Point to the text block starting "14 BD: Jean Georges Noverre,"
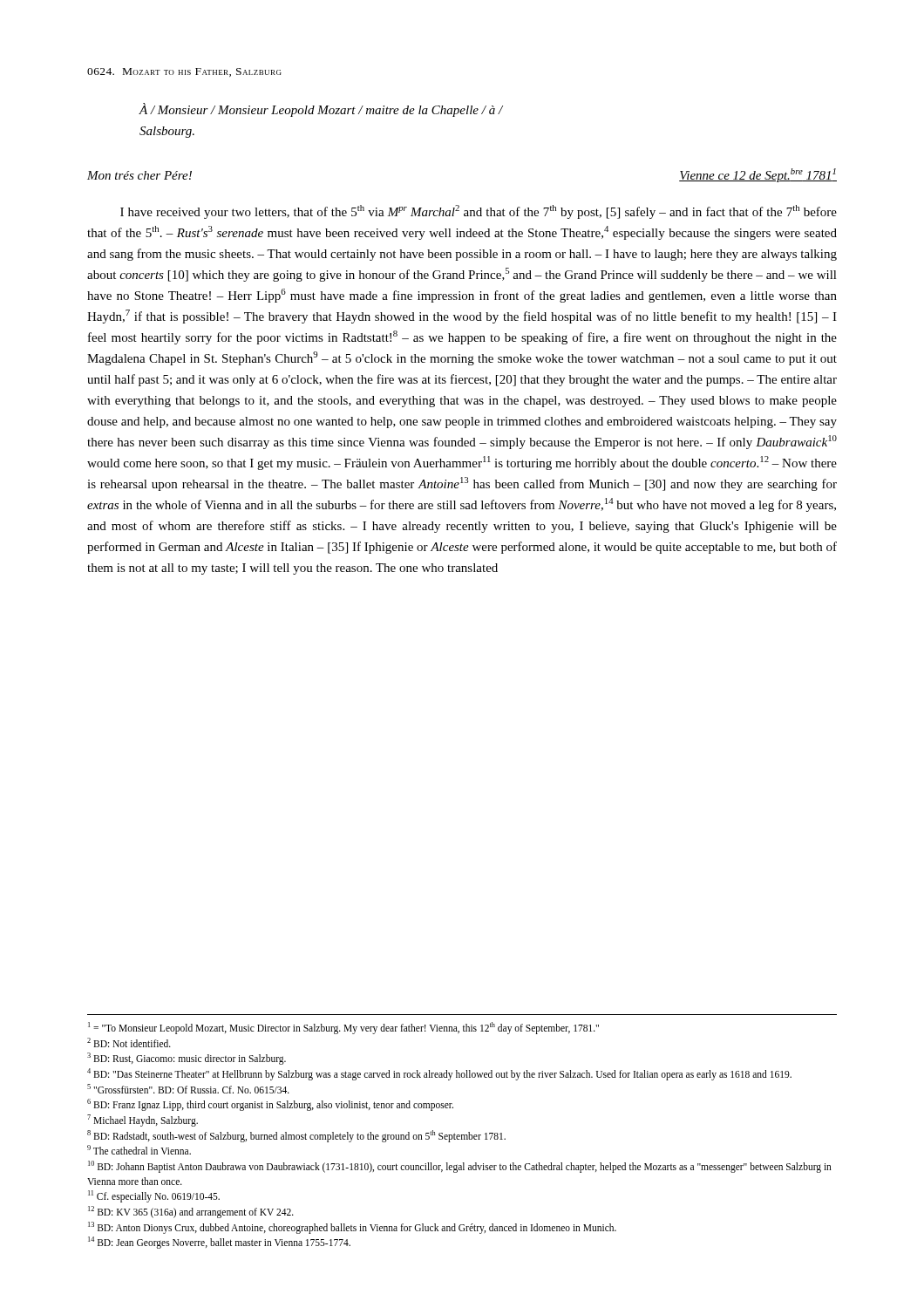The height and width of the screenshot is (1308, 924). pyautogui.click(x=219, y=1242)
